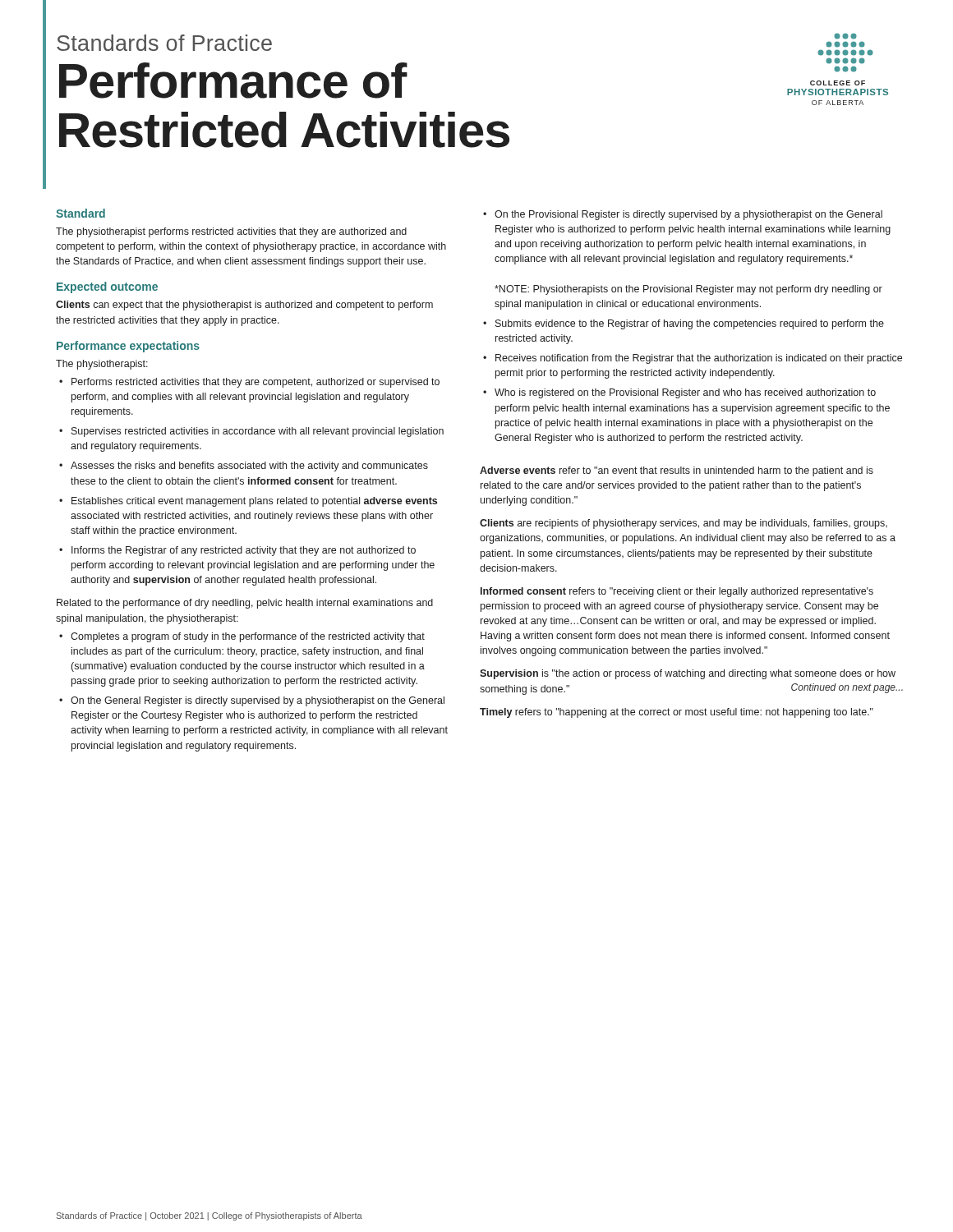953x1232 pixels.
Task: Click on the list item containing "• Assesses the"
Action: pos(244,473)
